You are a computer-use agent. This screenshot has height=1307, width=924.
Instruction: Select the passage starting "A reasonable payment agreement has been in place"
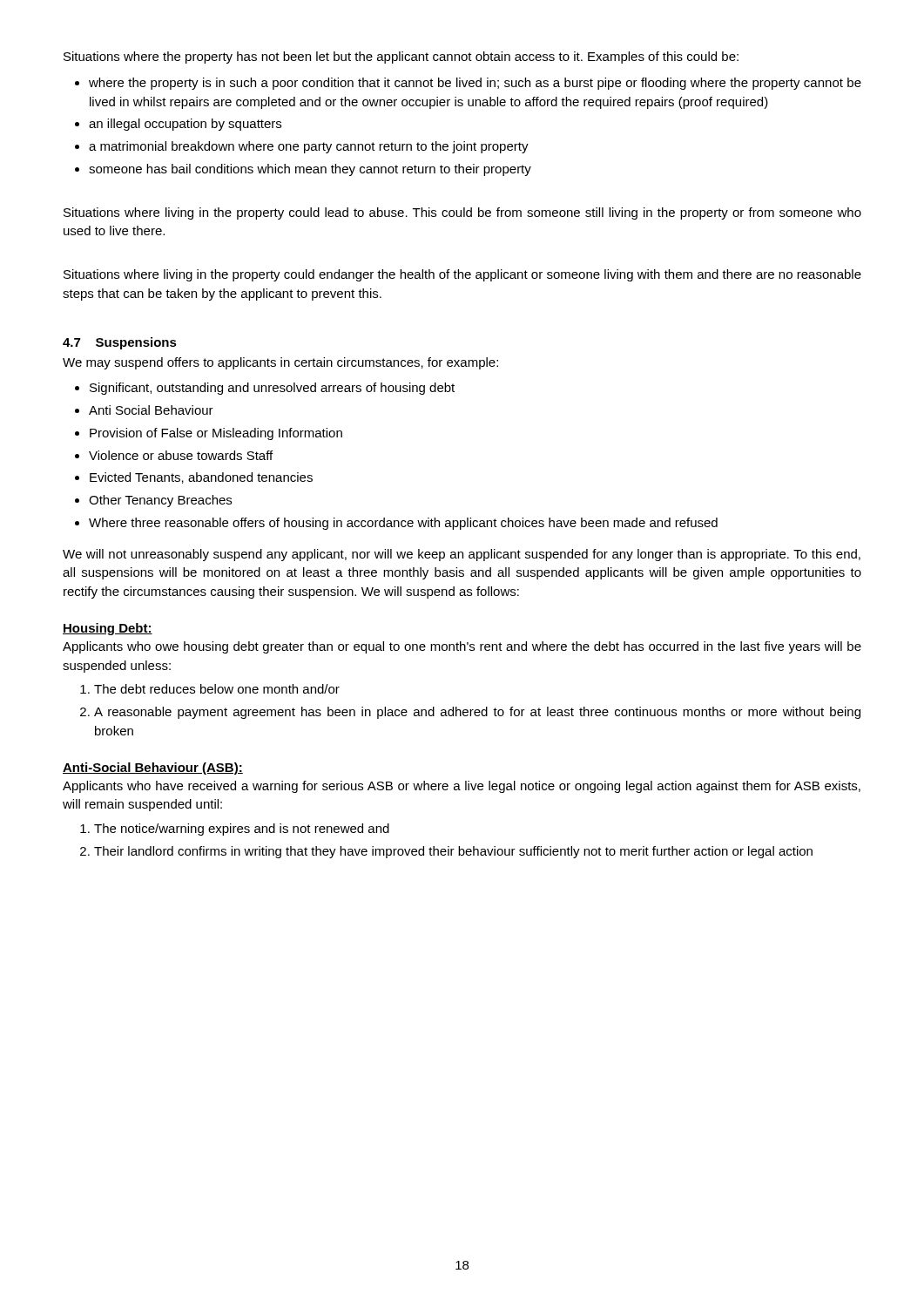[478, 721]
